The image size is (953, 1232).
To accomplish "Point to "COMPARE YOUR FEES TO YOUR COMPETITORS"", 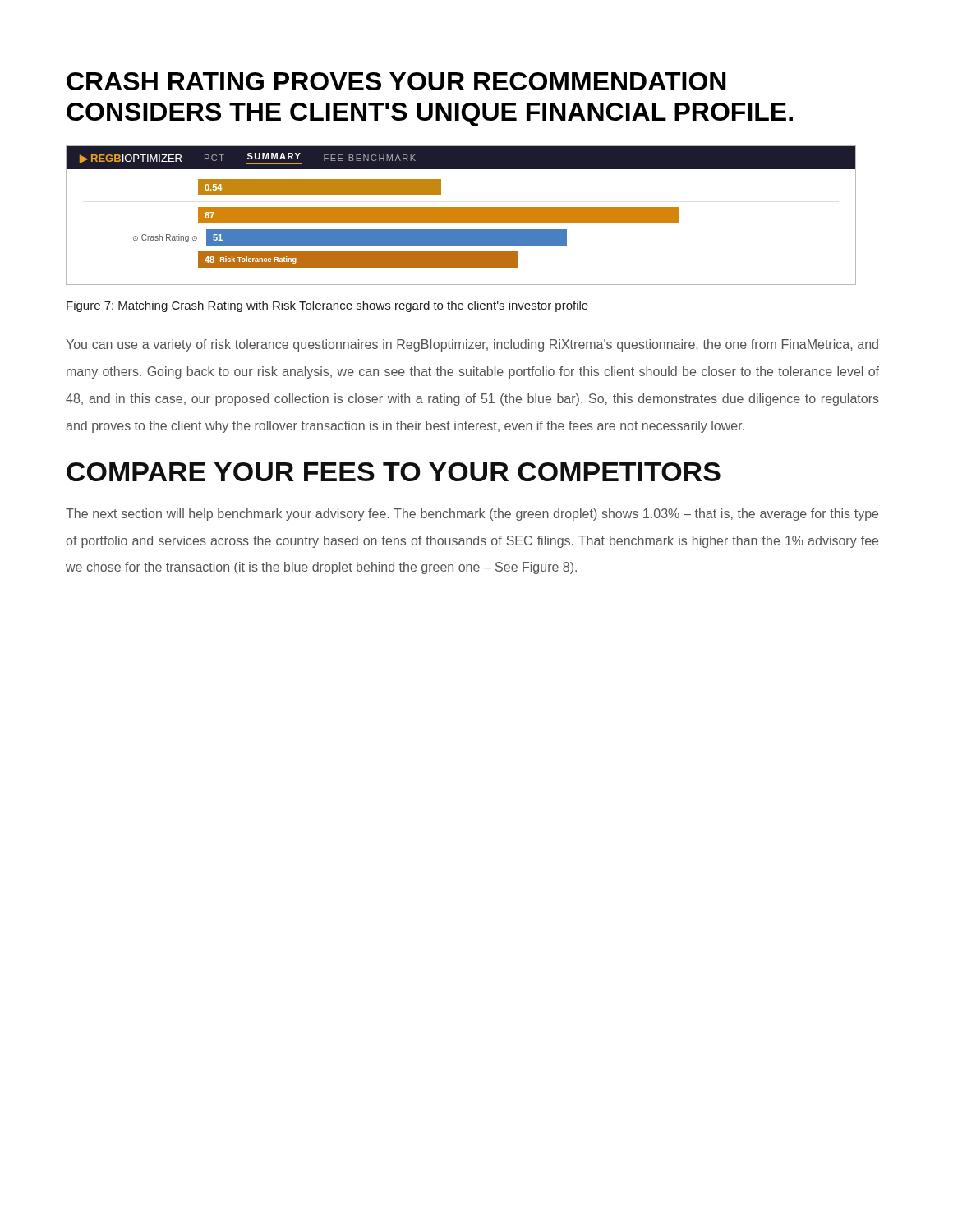I will pos(472,471).
